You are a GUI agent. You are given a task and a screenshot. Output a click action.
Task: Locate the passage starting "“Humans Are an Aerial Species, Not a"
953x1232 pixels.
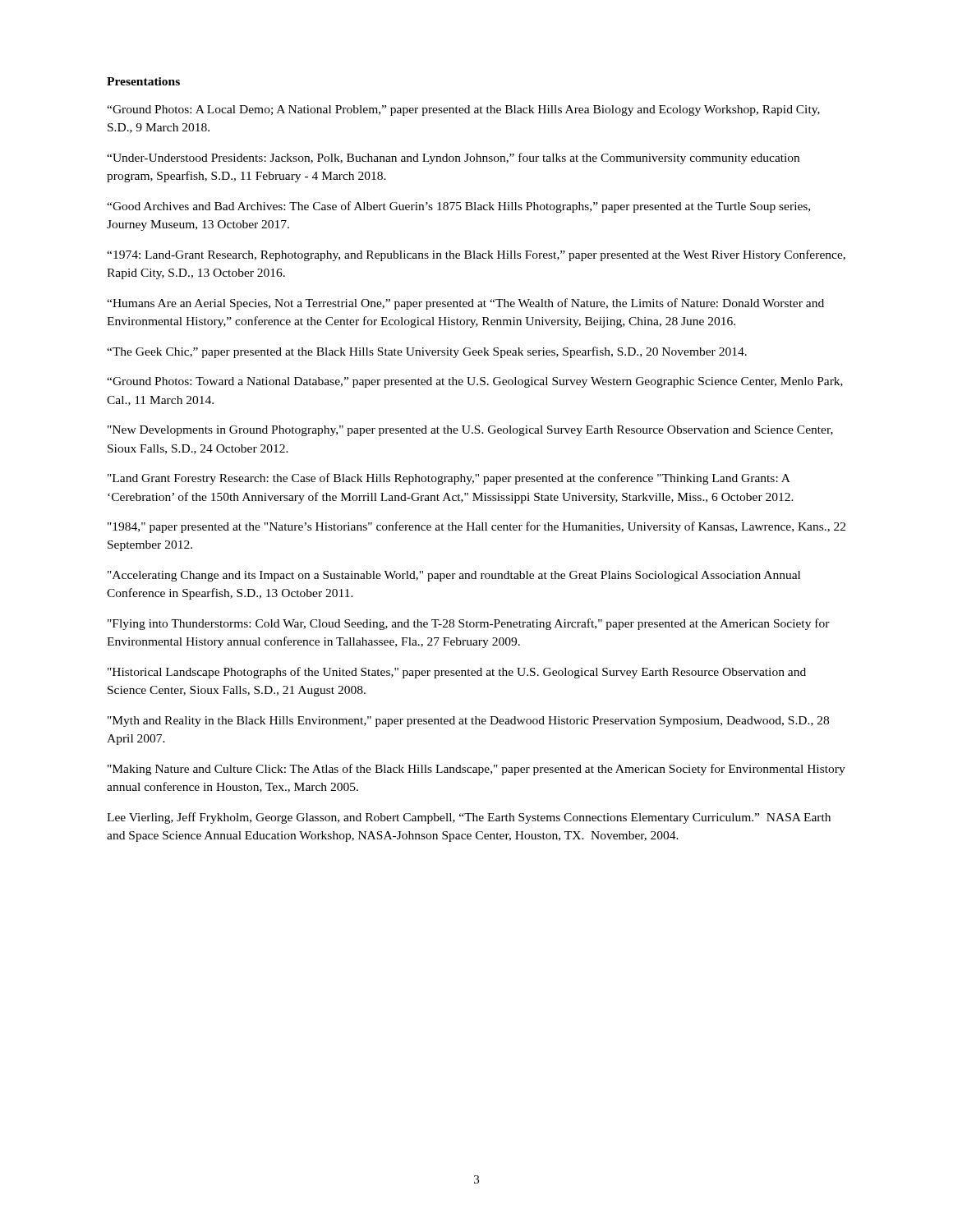(465, 312)
